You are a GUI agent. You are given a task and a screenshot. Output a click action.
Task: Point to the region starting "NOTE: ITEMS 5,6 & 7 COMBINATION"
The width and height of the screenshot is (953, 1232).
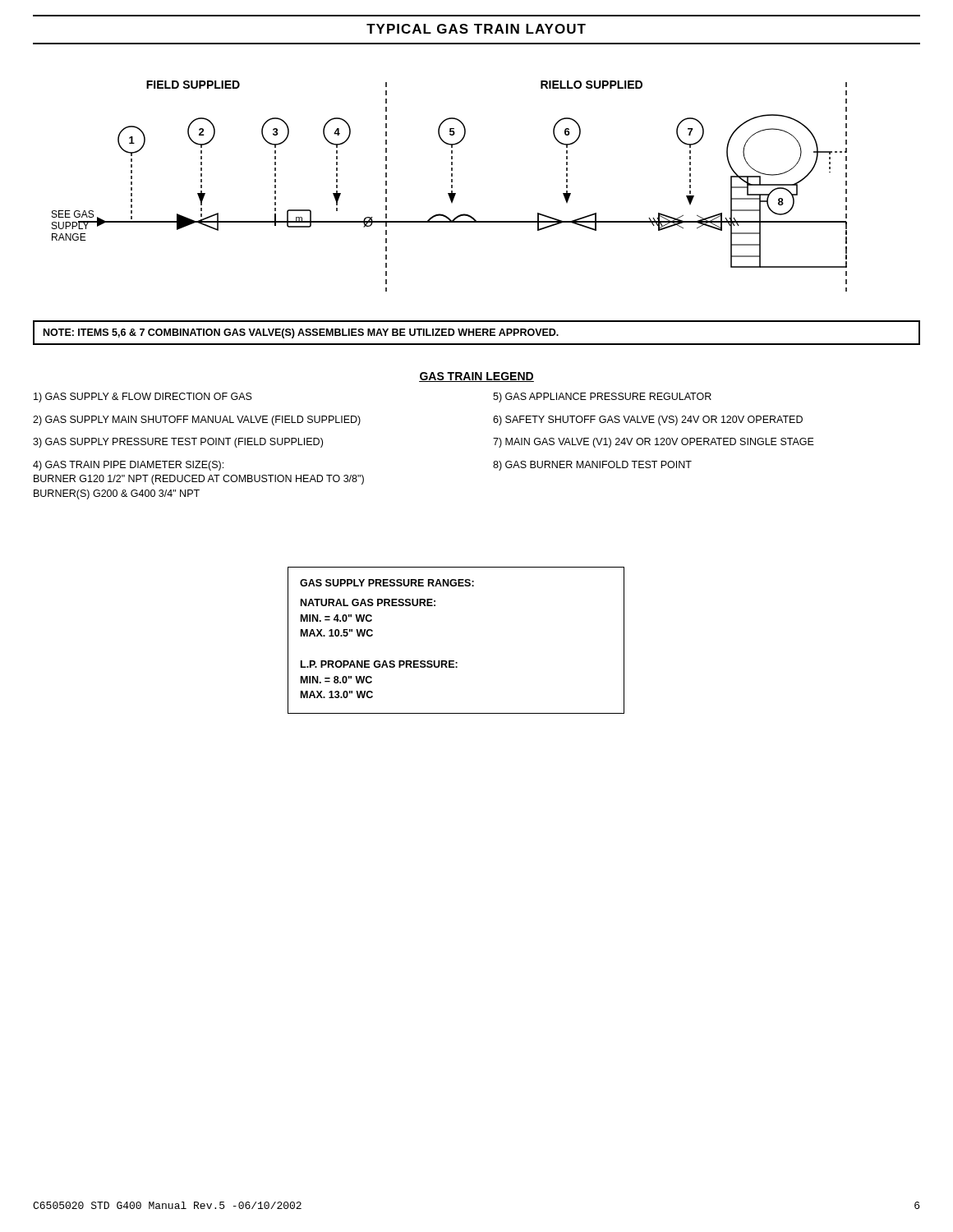tap(301, 333)
